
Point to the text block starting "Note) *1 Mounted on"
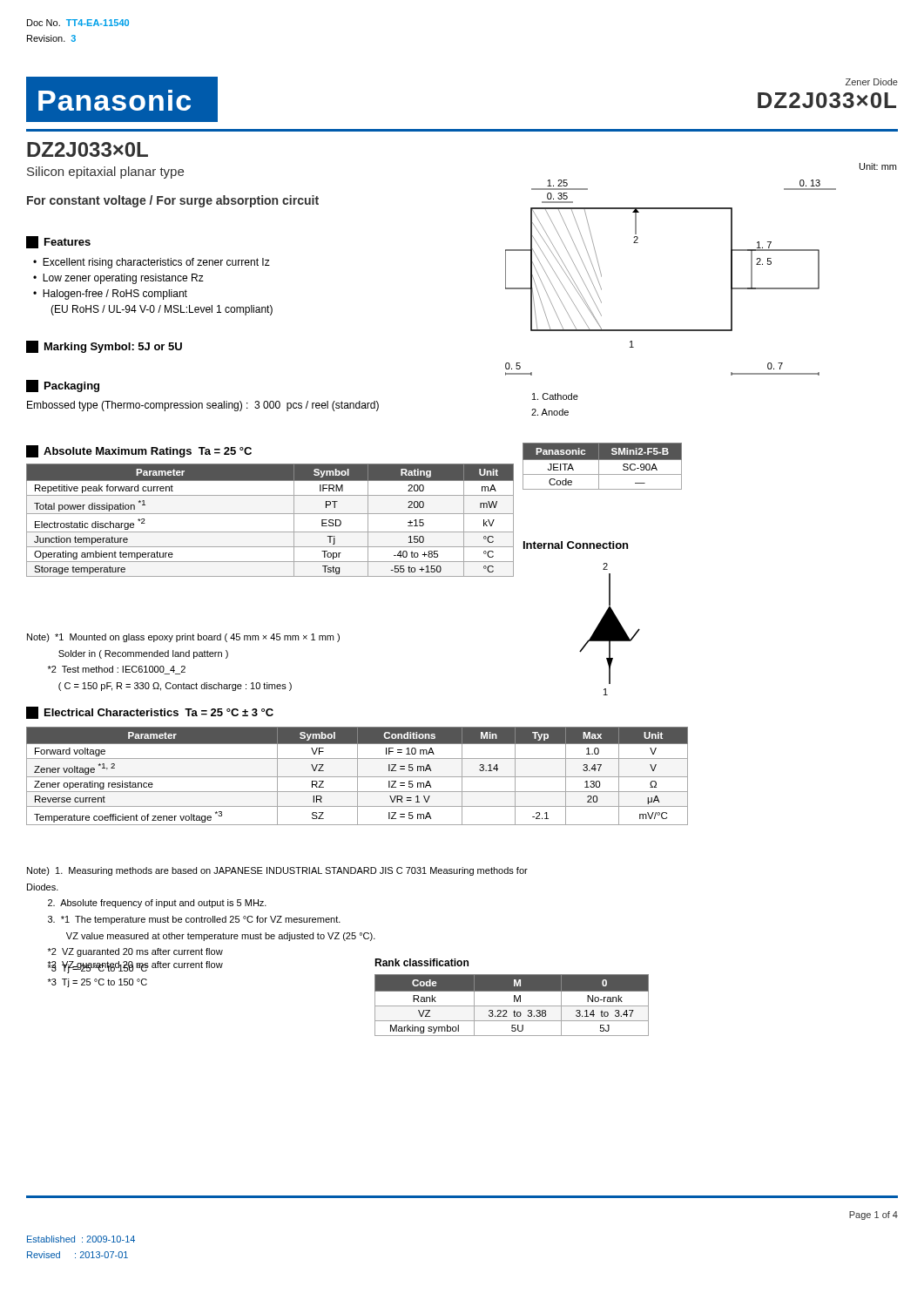(x=183, y=661)
